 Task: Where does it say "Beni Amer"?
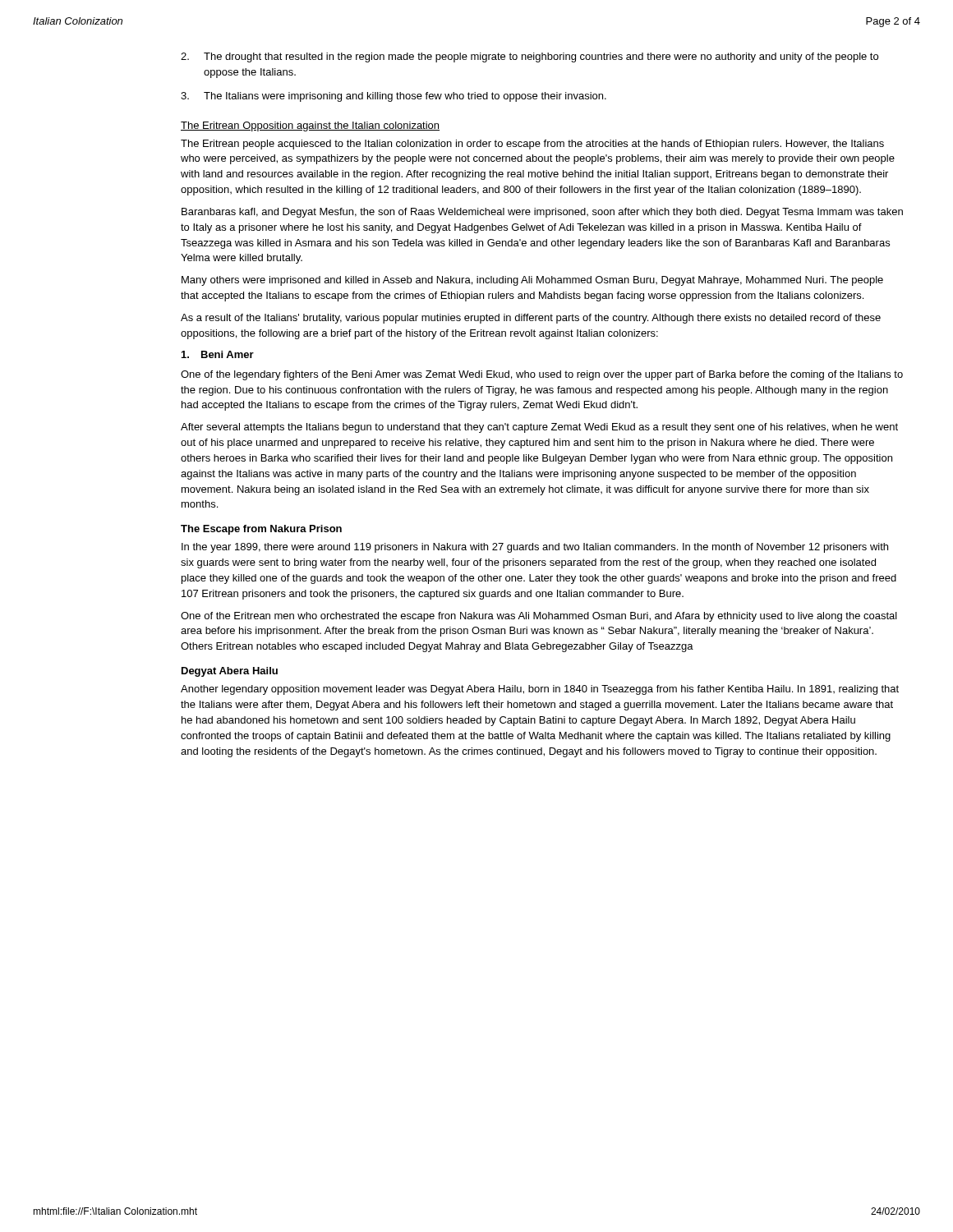tap(217, 354)
